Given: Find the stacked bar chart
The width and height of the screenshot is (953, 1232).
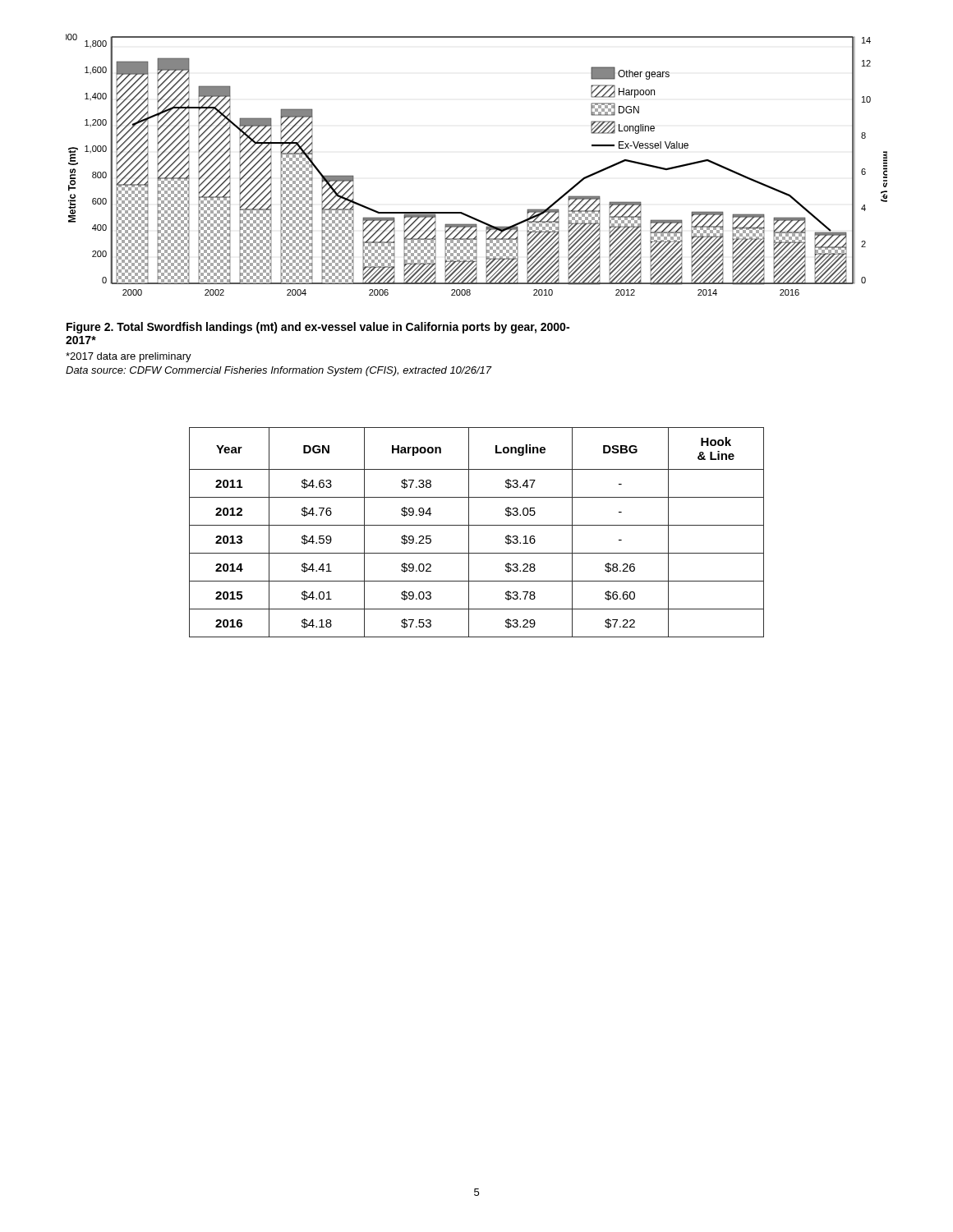Looking at the screenshot, I should tap(476, 174).
